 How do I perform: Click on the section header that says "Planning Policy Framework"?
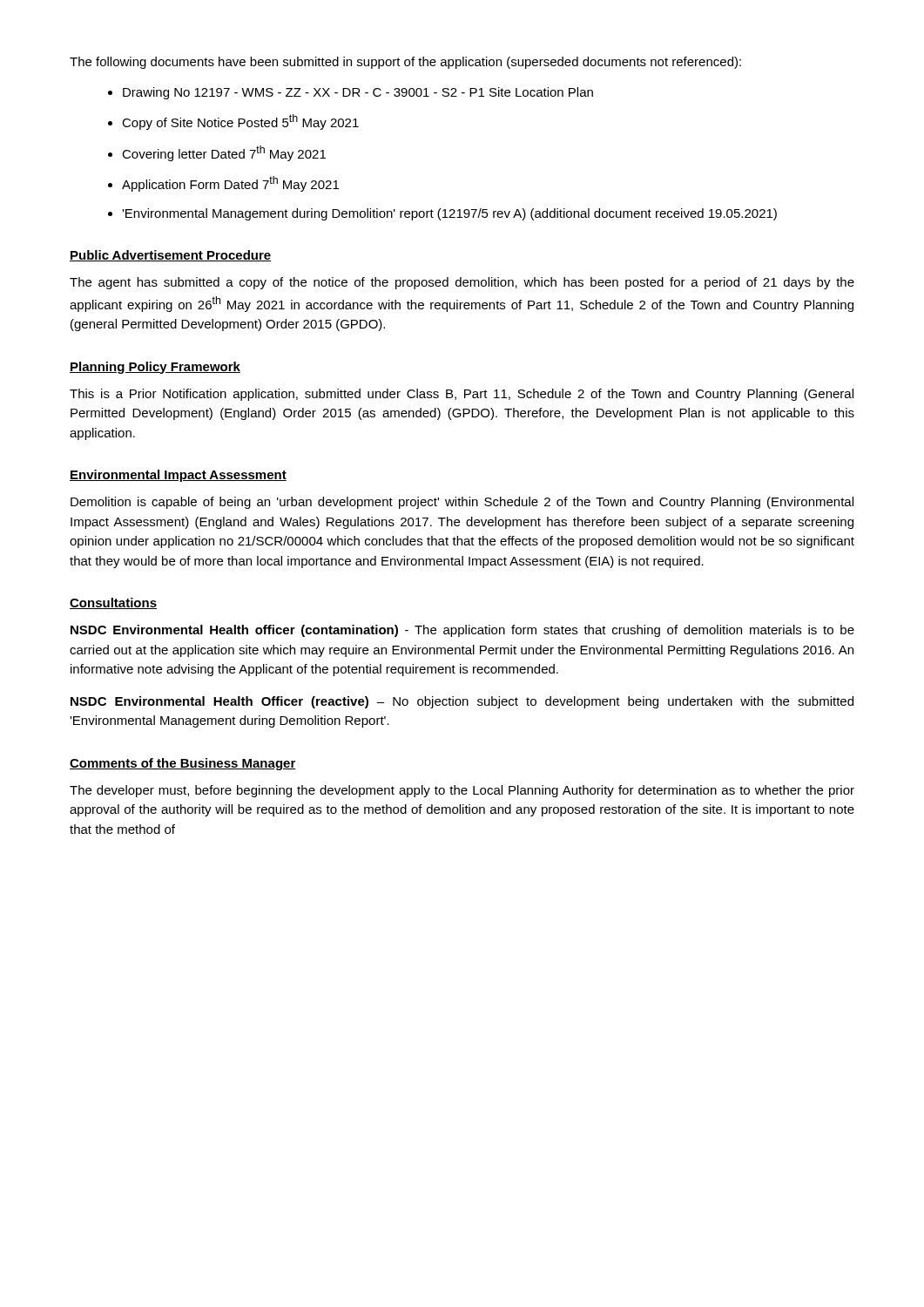[x=155, y=366]
